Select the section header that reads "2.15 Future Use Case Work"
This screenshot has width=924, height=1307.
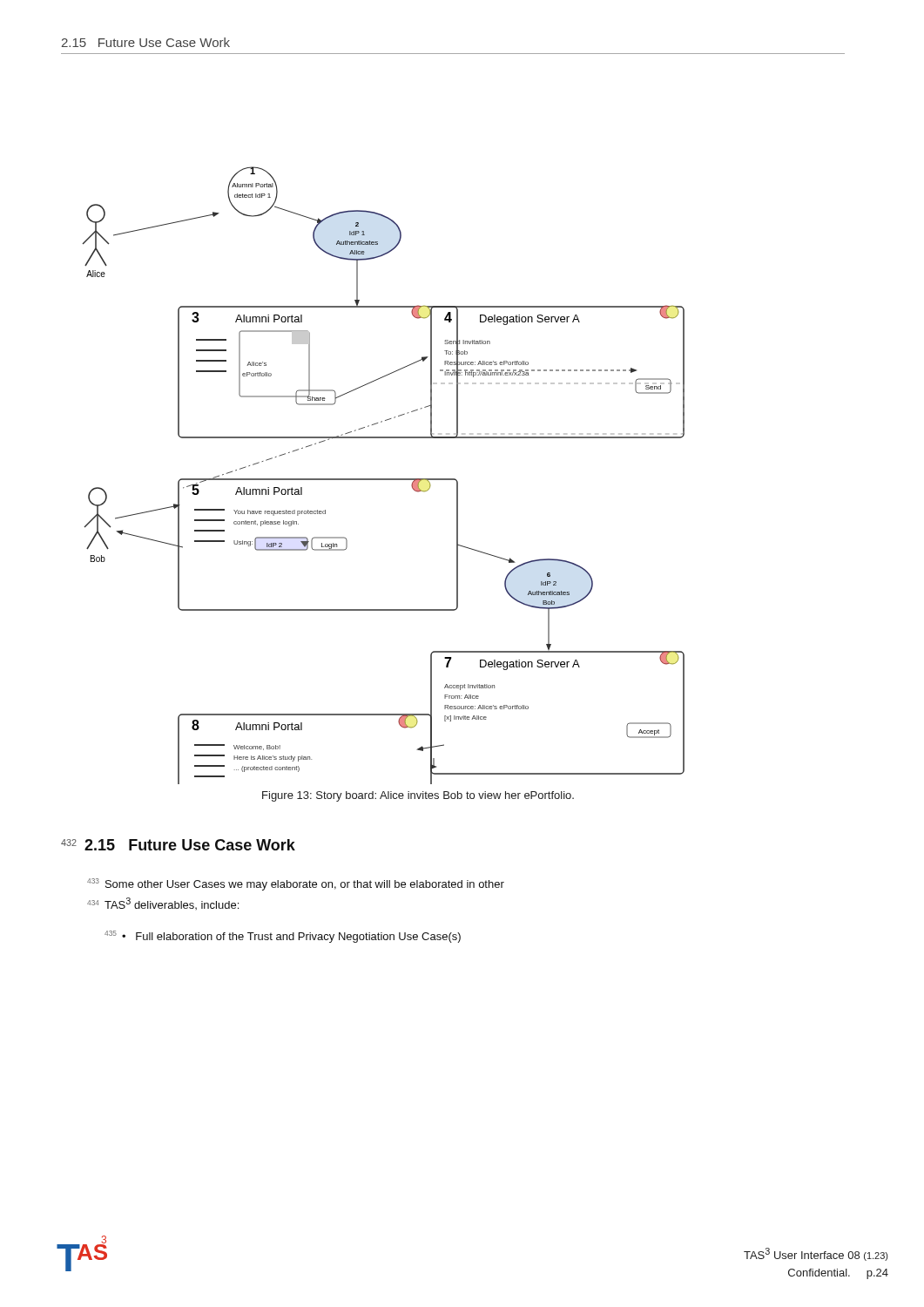[145, 42]
